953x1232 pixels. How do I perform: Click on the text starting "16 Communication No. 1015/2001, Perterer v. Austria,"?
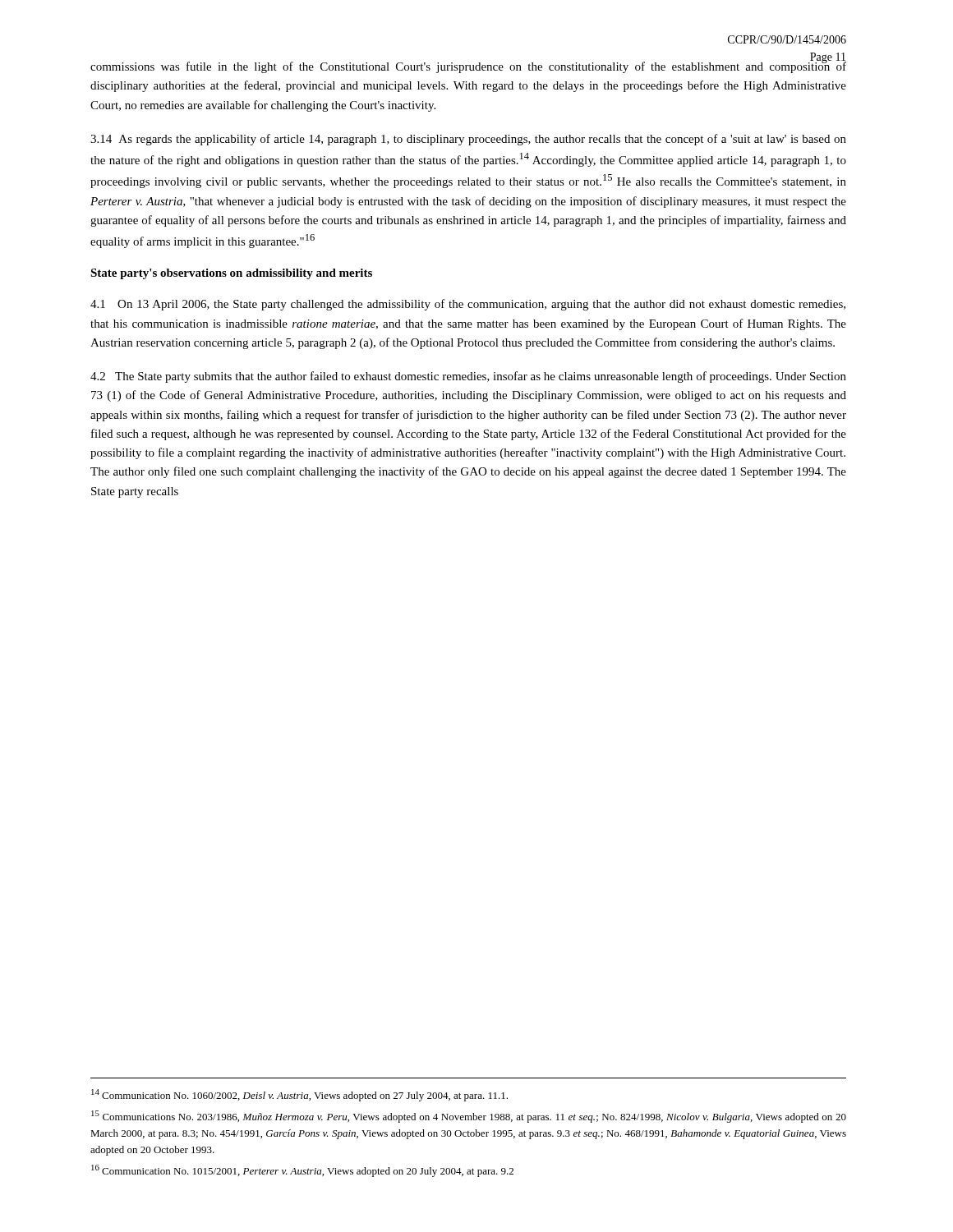tap(302, 1170)
